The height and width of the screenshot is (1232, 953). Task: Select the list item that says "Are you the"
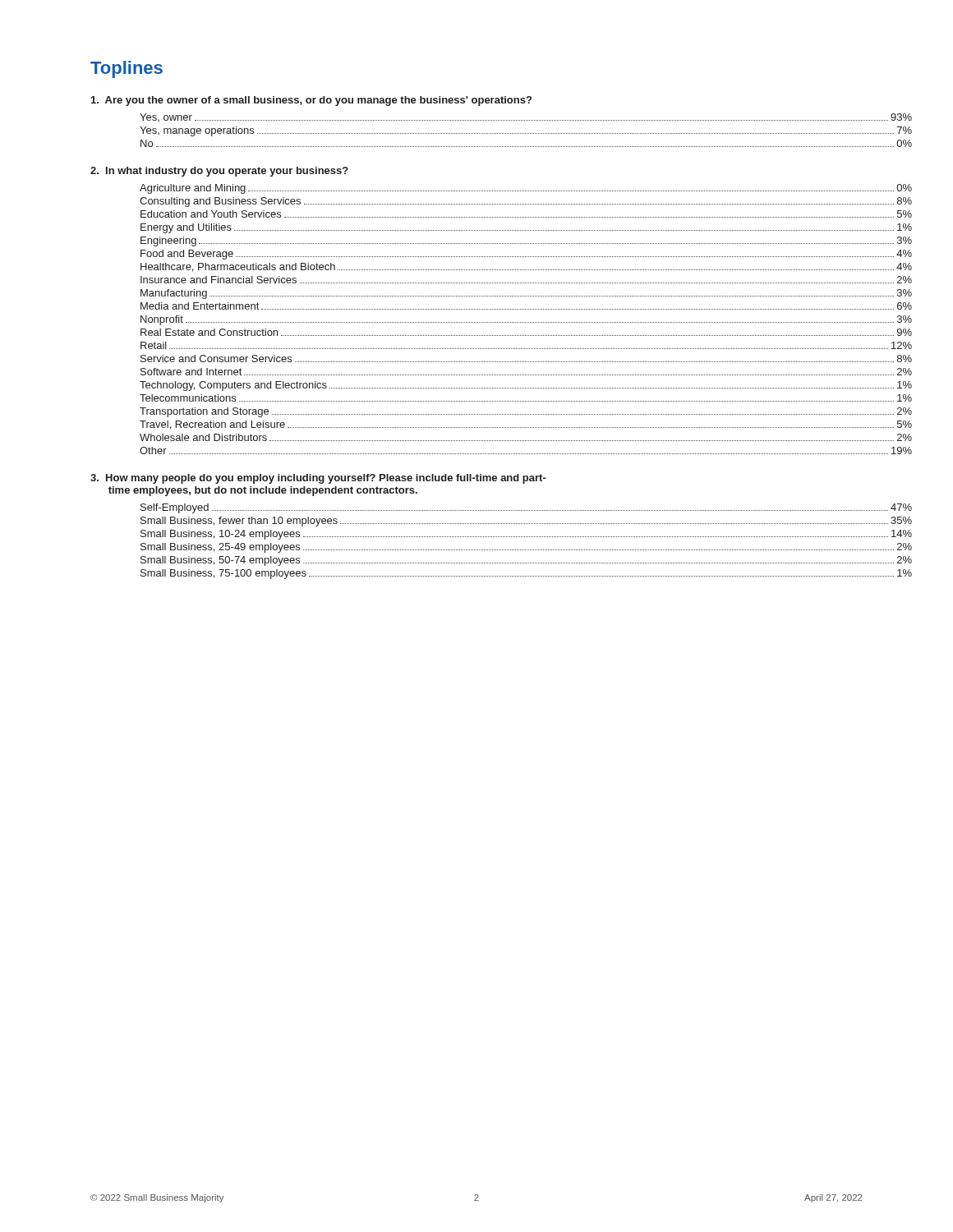tap(476, 100)
